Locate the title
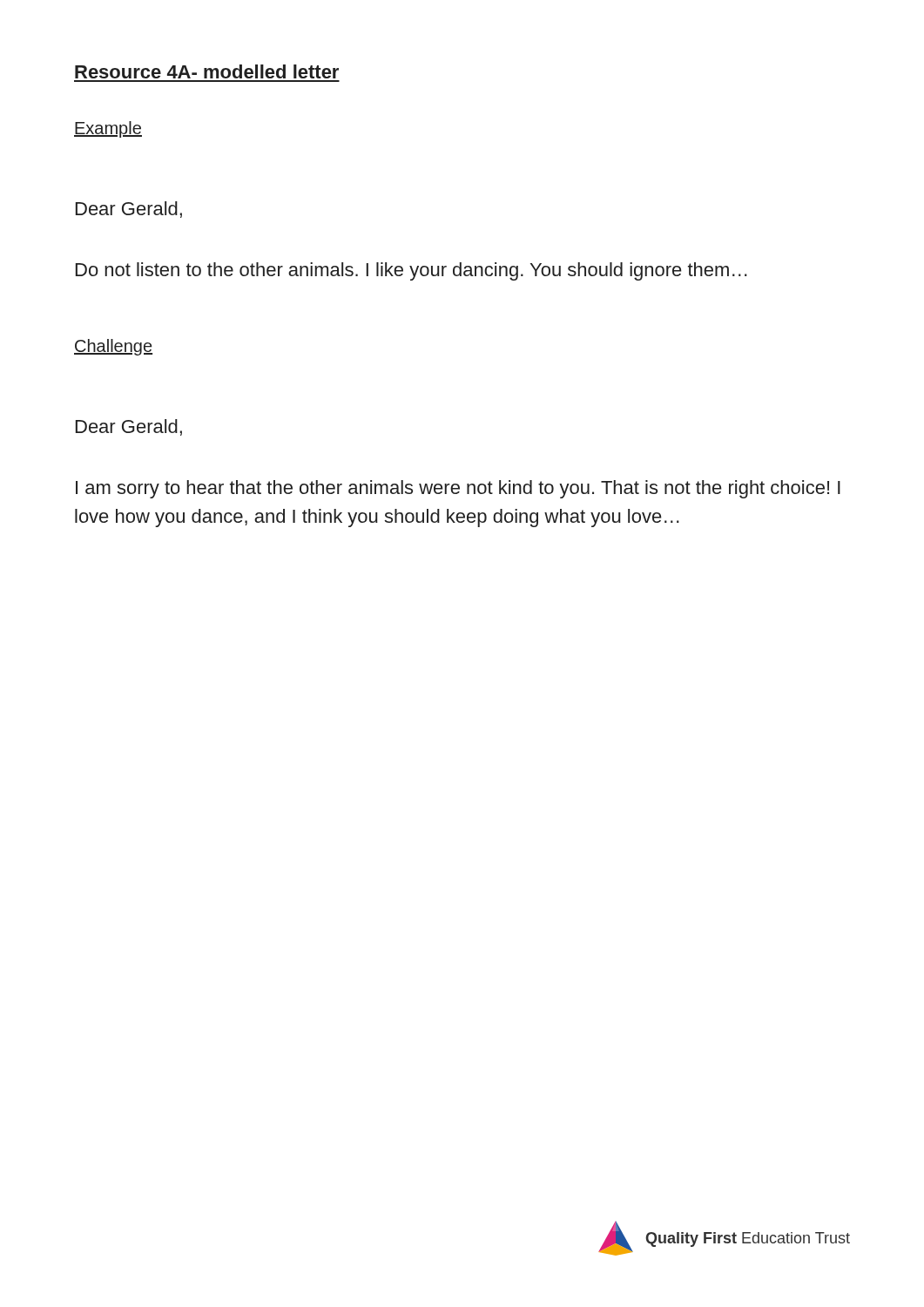The width and height of the screenshot is (924, 1307). pos(207,72)
